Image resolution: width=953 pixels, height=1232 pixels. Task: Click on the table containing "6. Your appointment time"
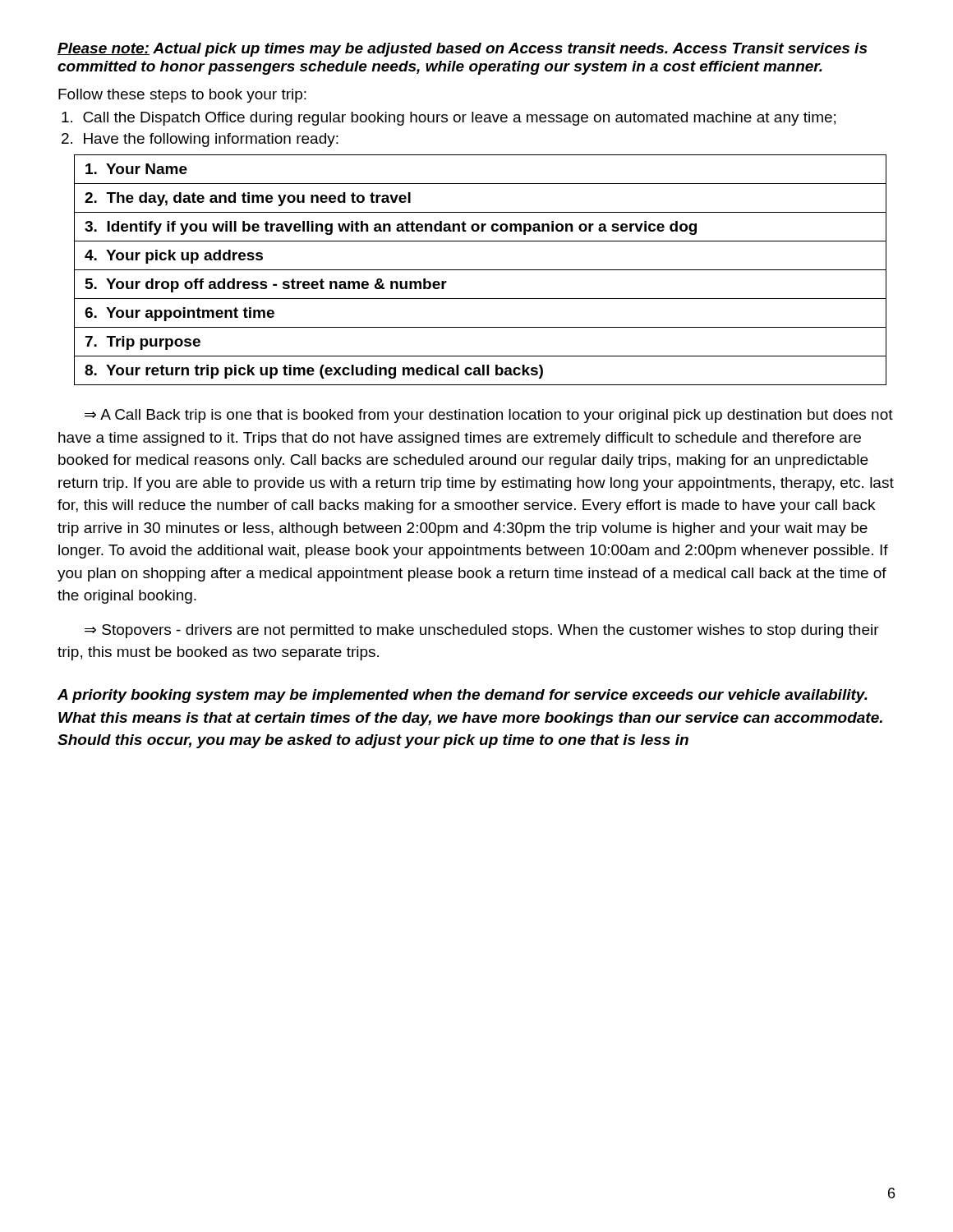(x=476, y=270)
